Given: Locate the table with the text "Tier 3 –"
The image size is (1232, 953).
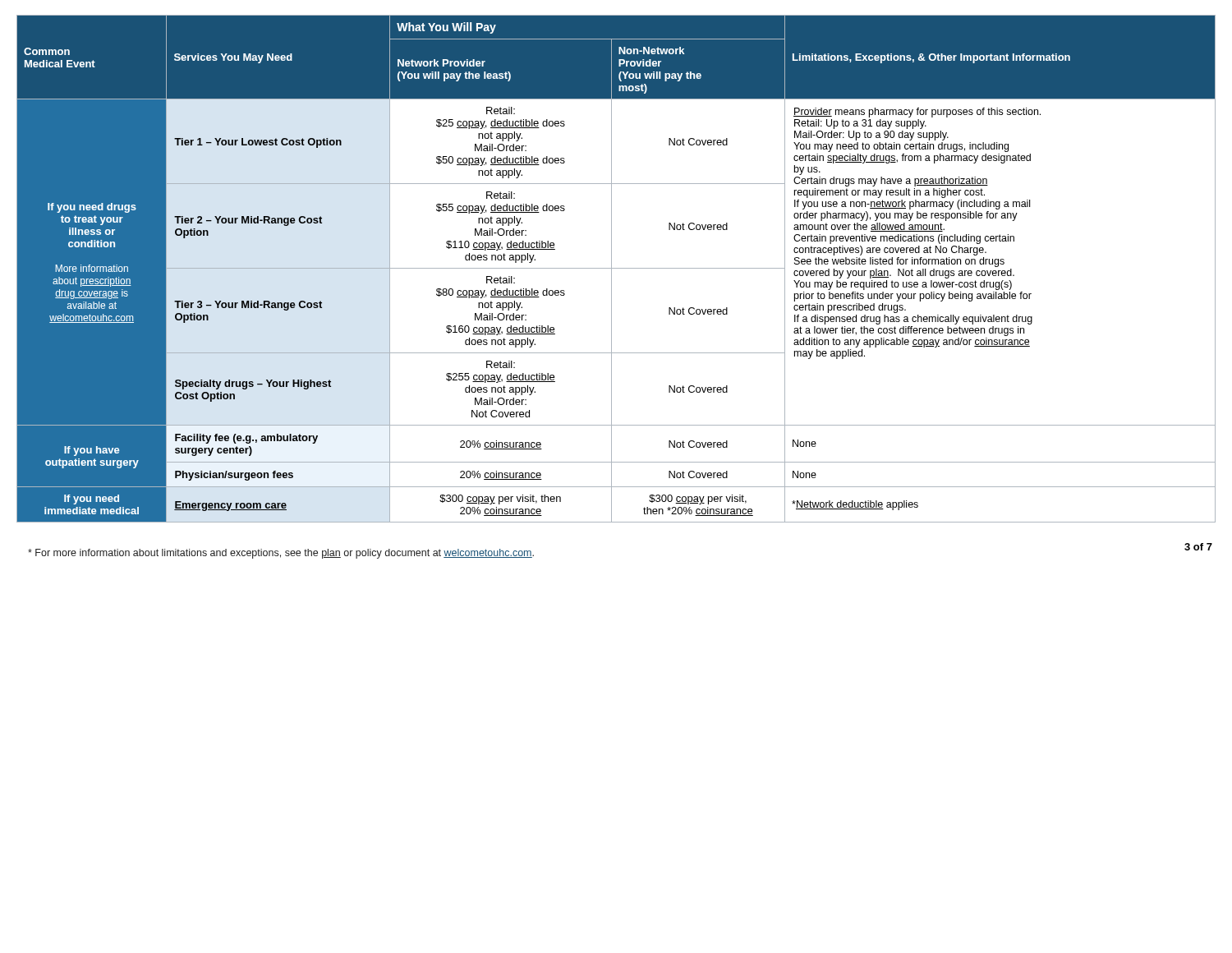Looking at the screenshot, I should [616, 269].
